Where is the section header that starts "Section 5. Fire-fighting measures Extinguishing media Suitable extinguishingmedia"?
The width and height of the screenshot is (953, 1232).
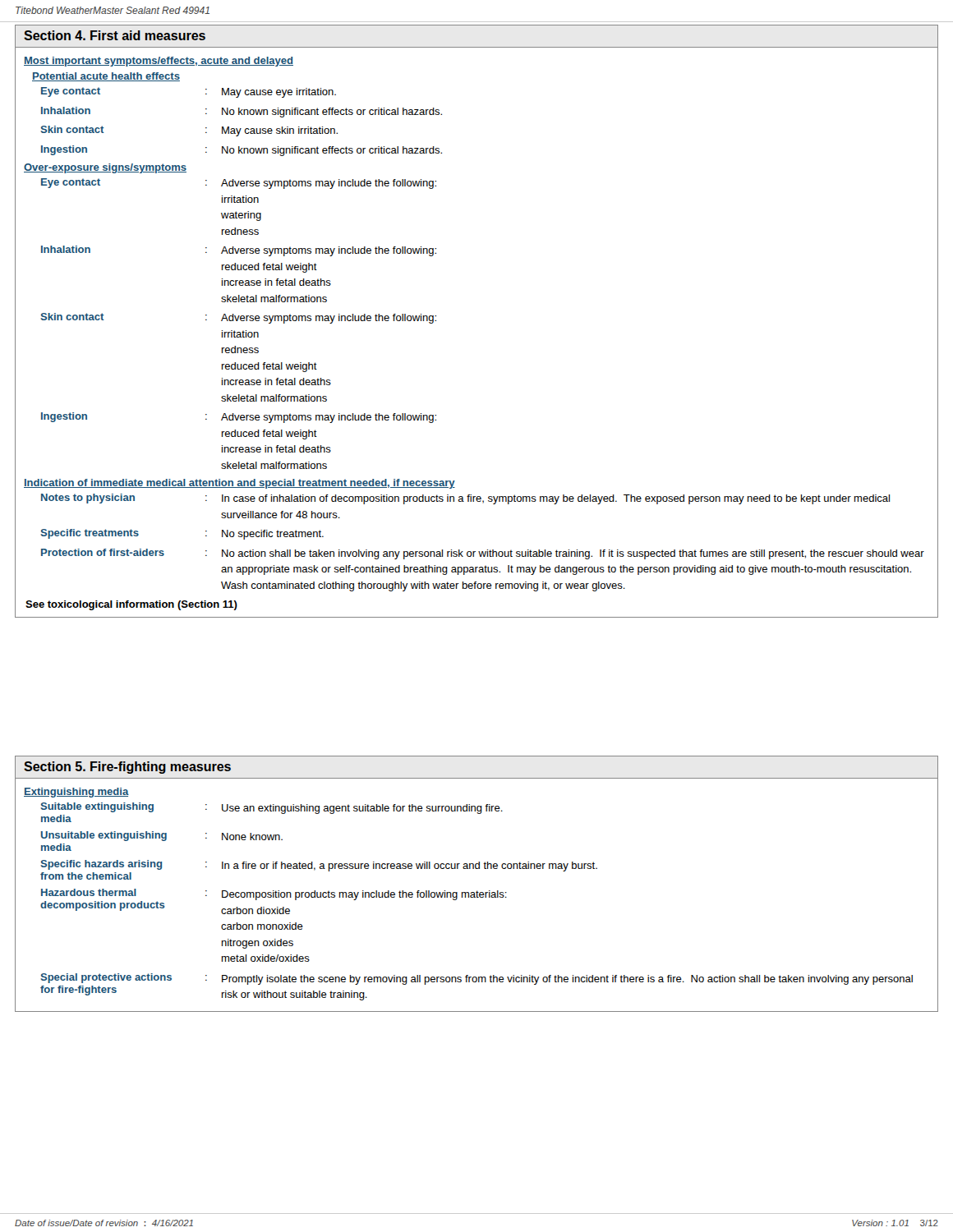[x=476, y=884]
